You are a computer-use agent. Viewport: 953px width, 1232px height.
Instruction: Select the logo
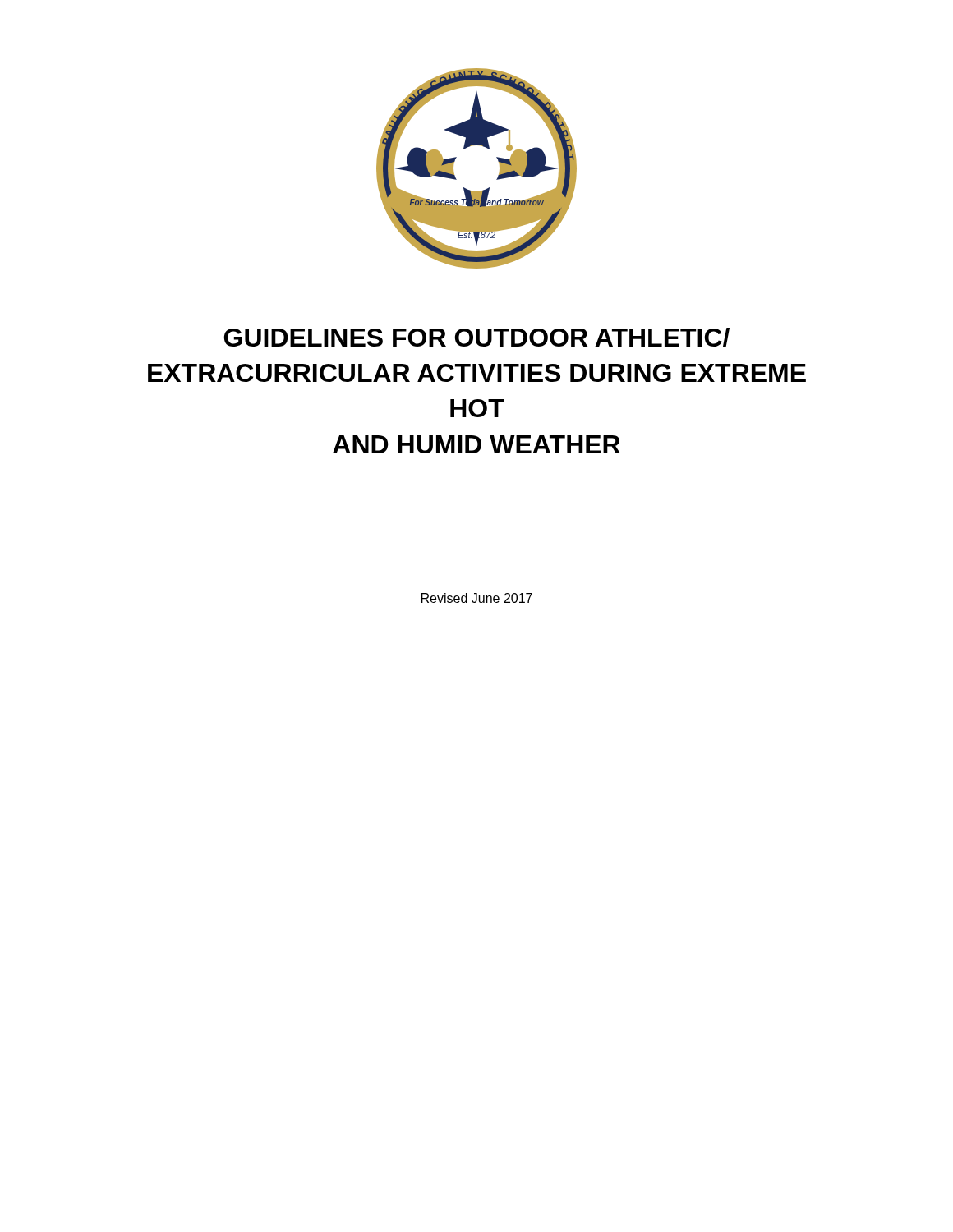pyautogui.click(x=476, y=177)
